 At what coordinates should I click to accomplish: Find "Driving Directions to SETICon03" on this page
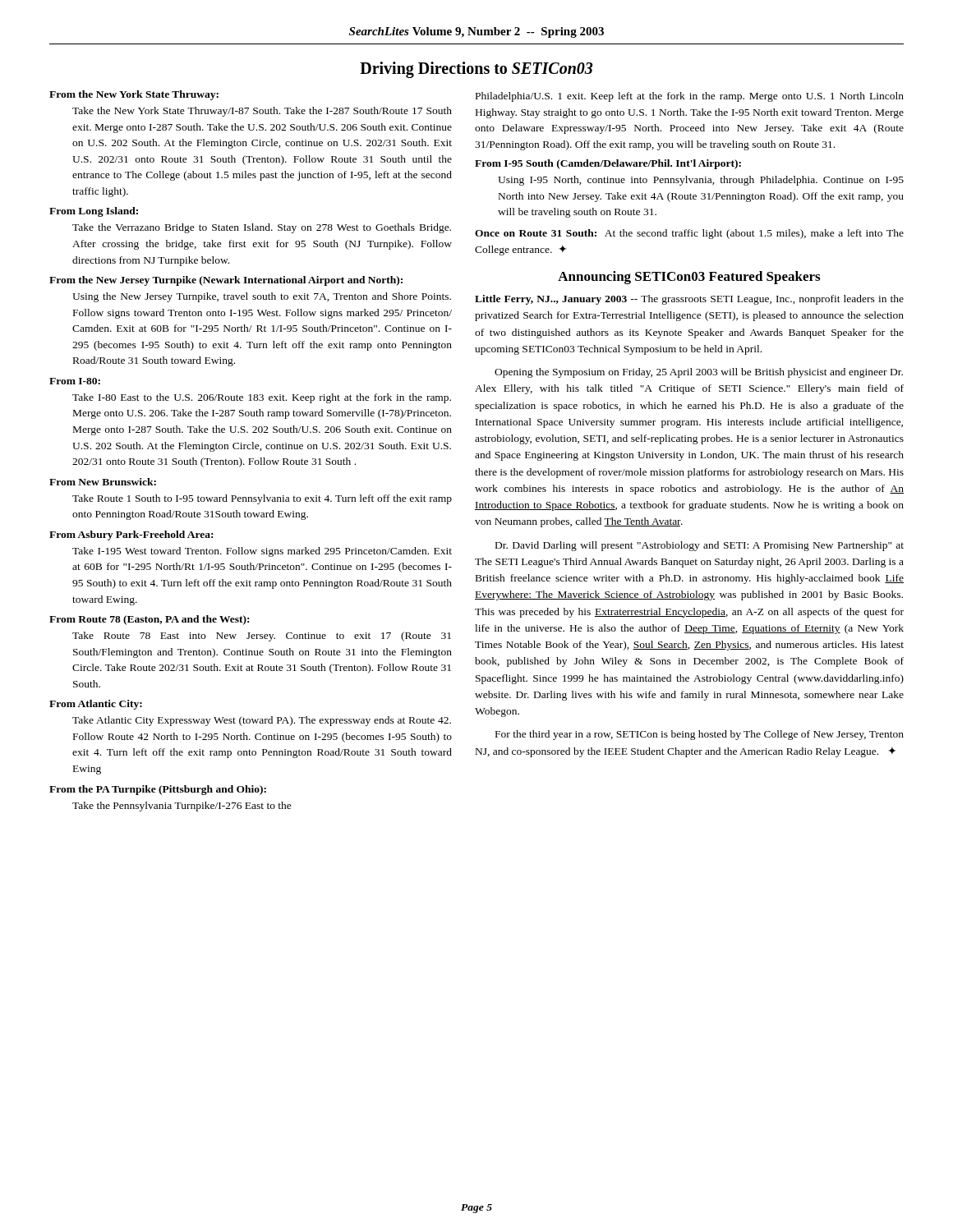pyautogui.click(x=476, y=68)
